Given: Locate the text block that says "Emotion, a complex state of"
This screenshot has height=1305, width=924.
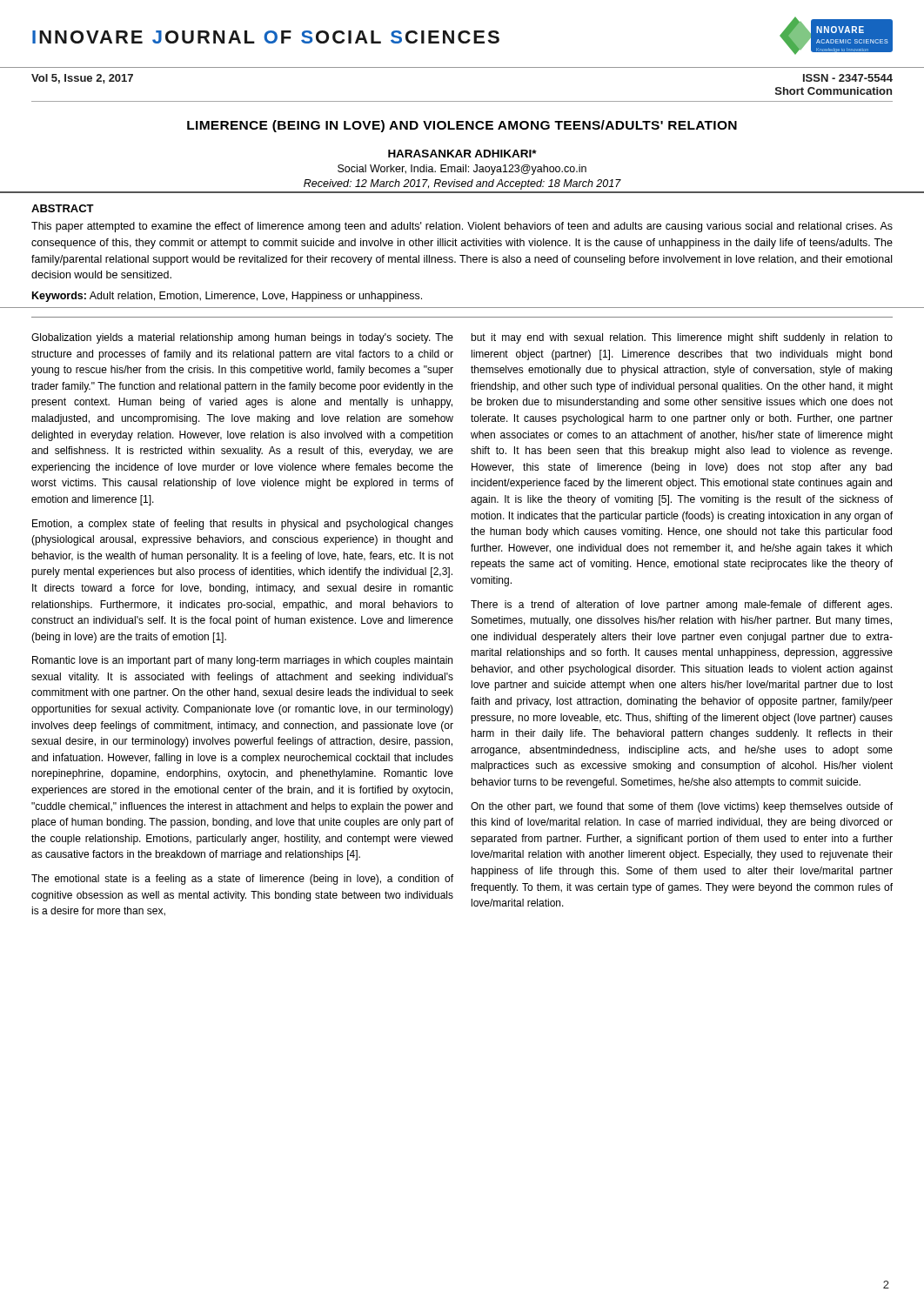Looking at the screenshot, I should coord(242,580).
